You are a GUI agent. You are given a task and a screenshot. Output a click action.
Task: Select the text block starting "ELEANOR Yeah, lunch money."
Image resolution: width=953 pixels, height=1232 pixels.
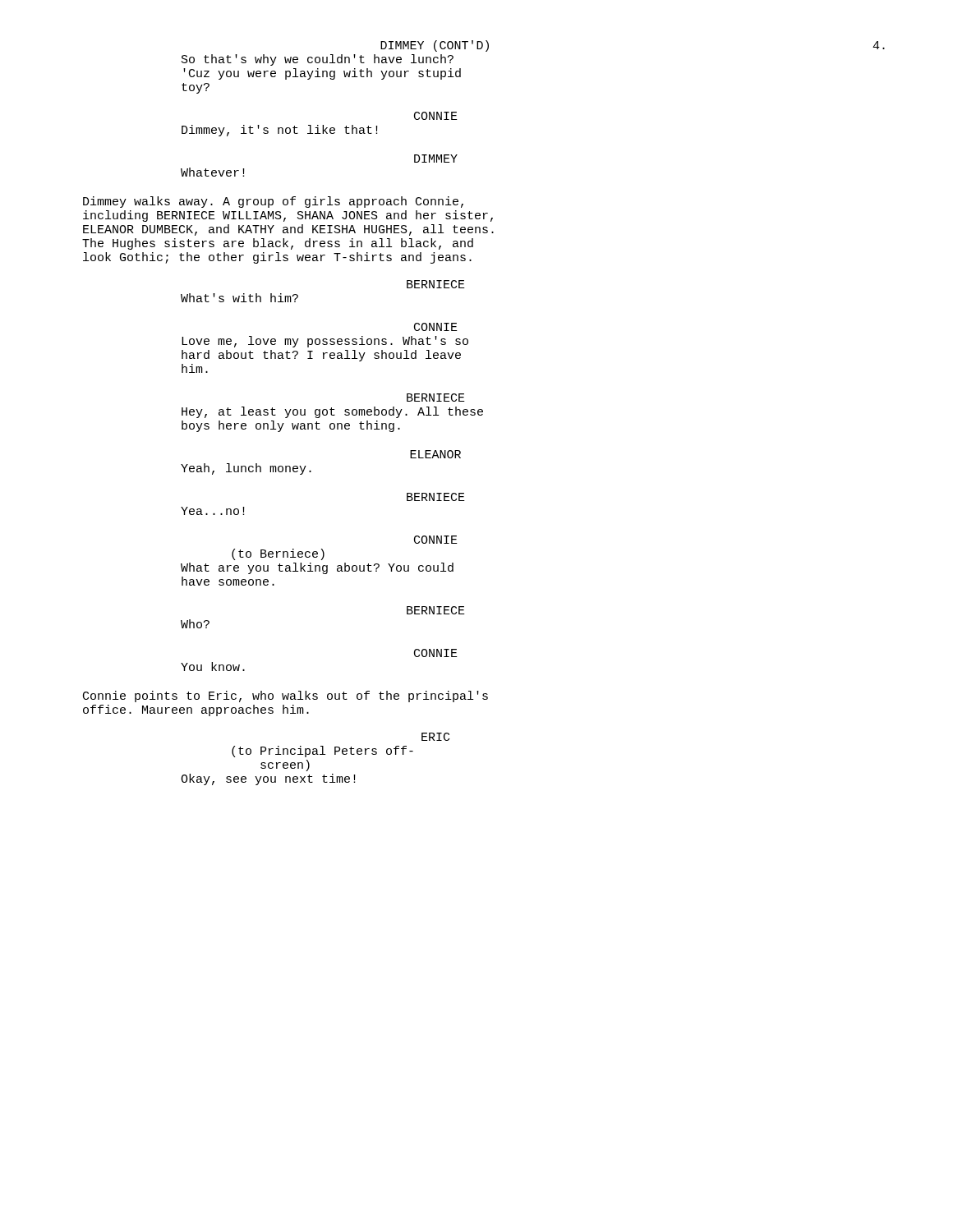[435, 462]
